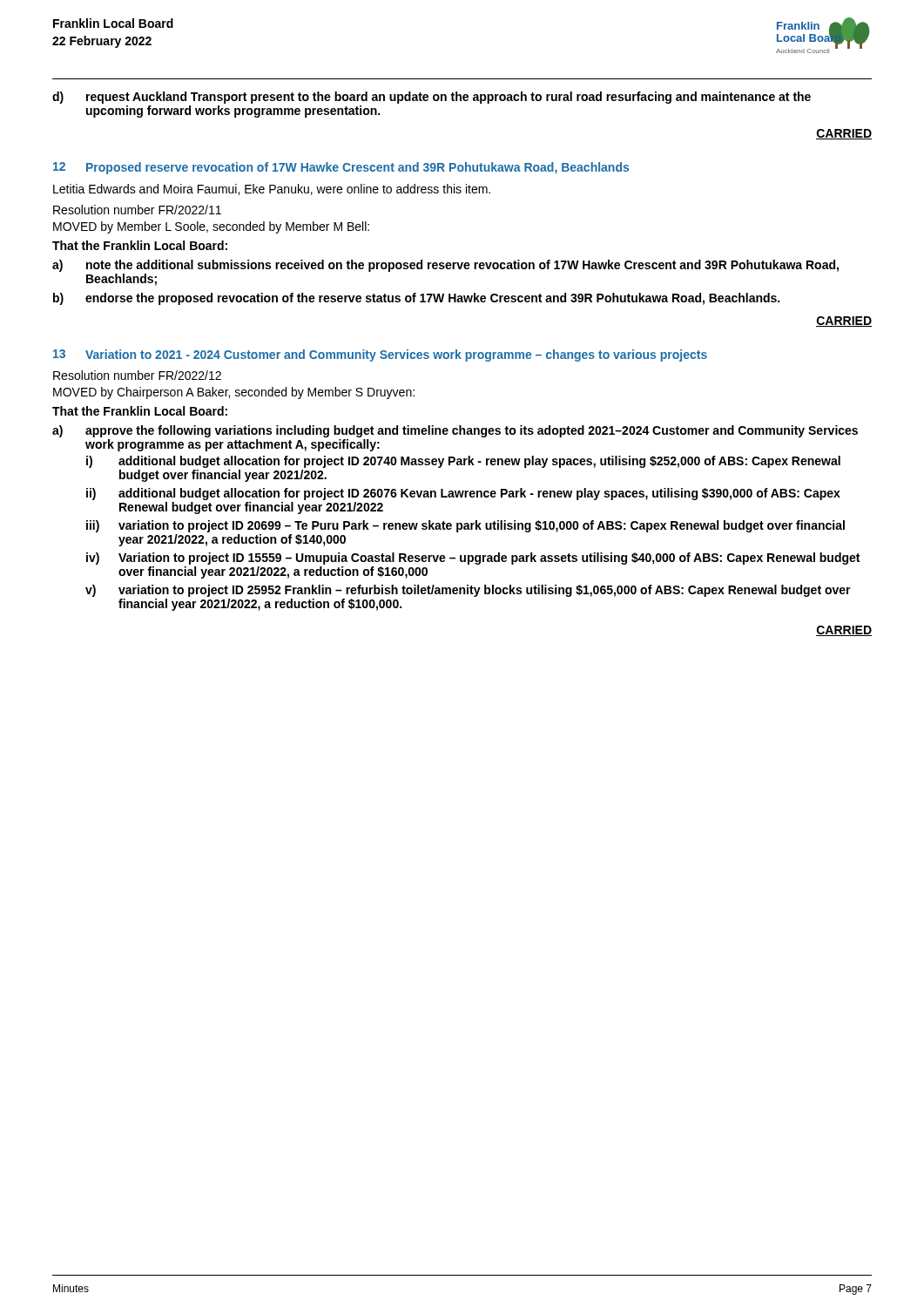The width and height of the screenshot is (924, 1307).
Task: Find the text block that reads "MOVED by Member"
Action: 211,226
